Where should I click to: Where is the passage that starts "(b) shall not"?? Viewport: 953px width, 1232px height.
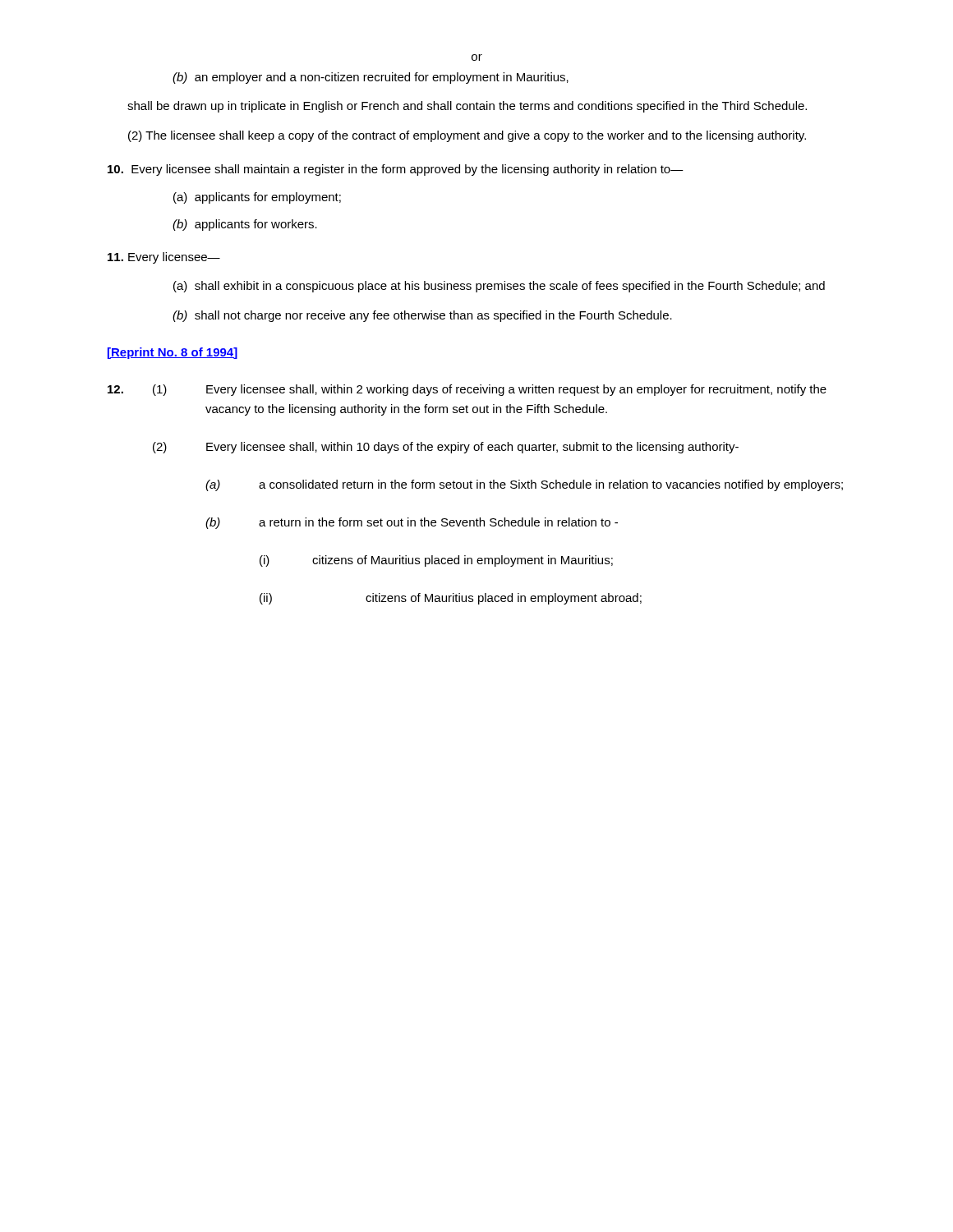pos(423,315)
